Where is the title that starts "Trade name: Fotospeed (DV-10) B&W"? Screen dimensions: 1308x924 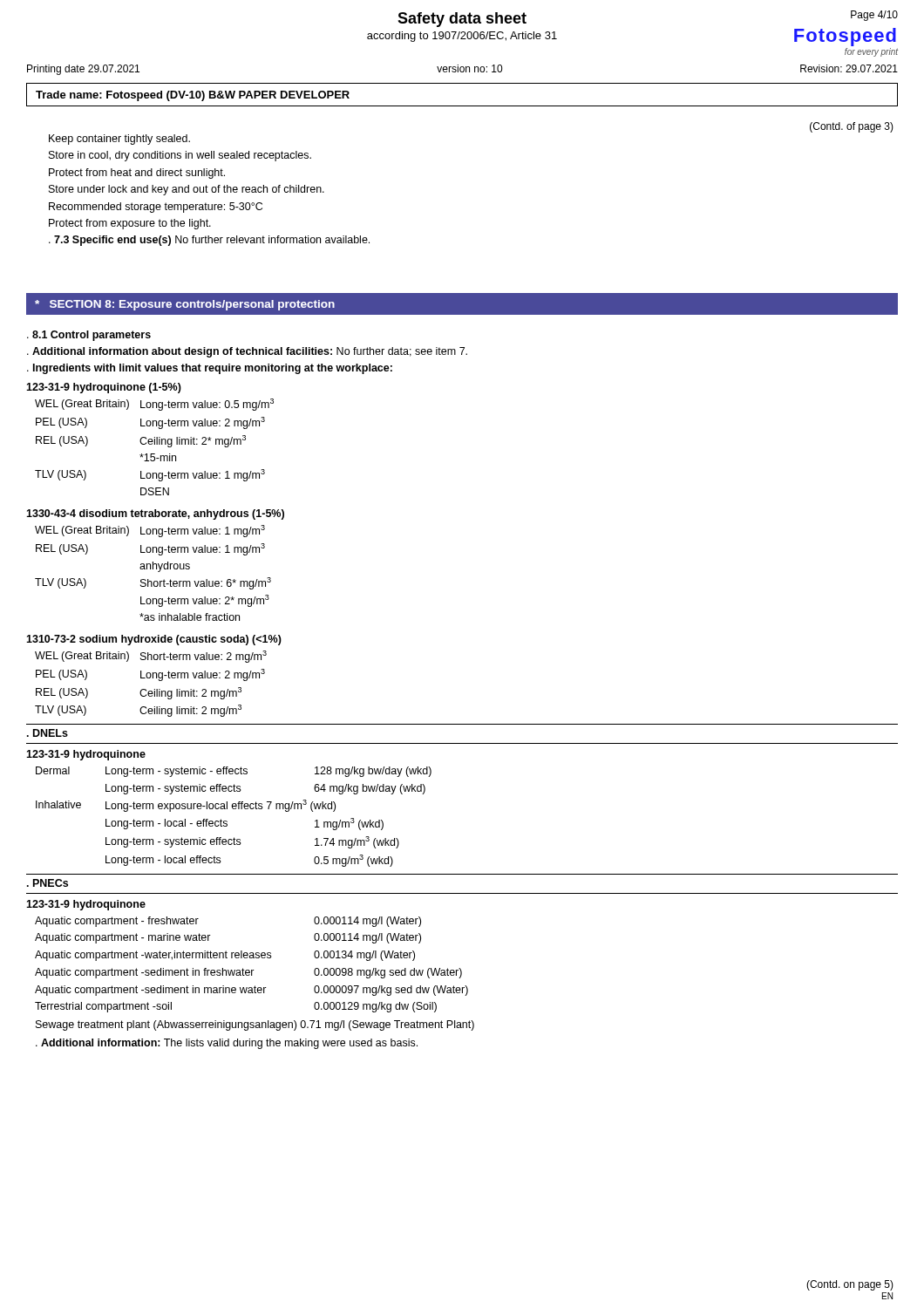pos(193,95)
